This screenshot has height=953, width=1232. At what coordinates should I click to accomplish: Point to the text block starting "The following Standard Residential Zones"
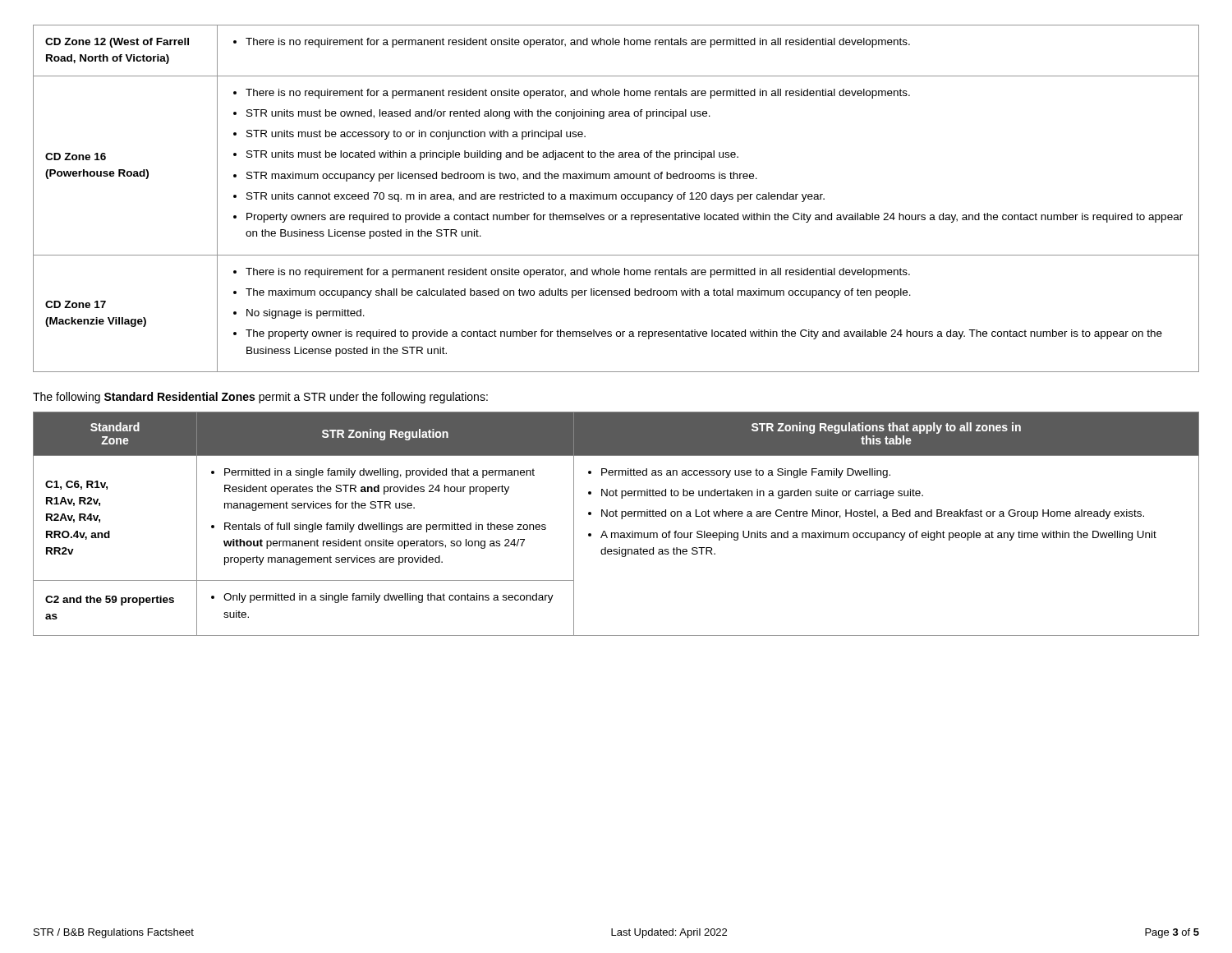point(261,397)
